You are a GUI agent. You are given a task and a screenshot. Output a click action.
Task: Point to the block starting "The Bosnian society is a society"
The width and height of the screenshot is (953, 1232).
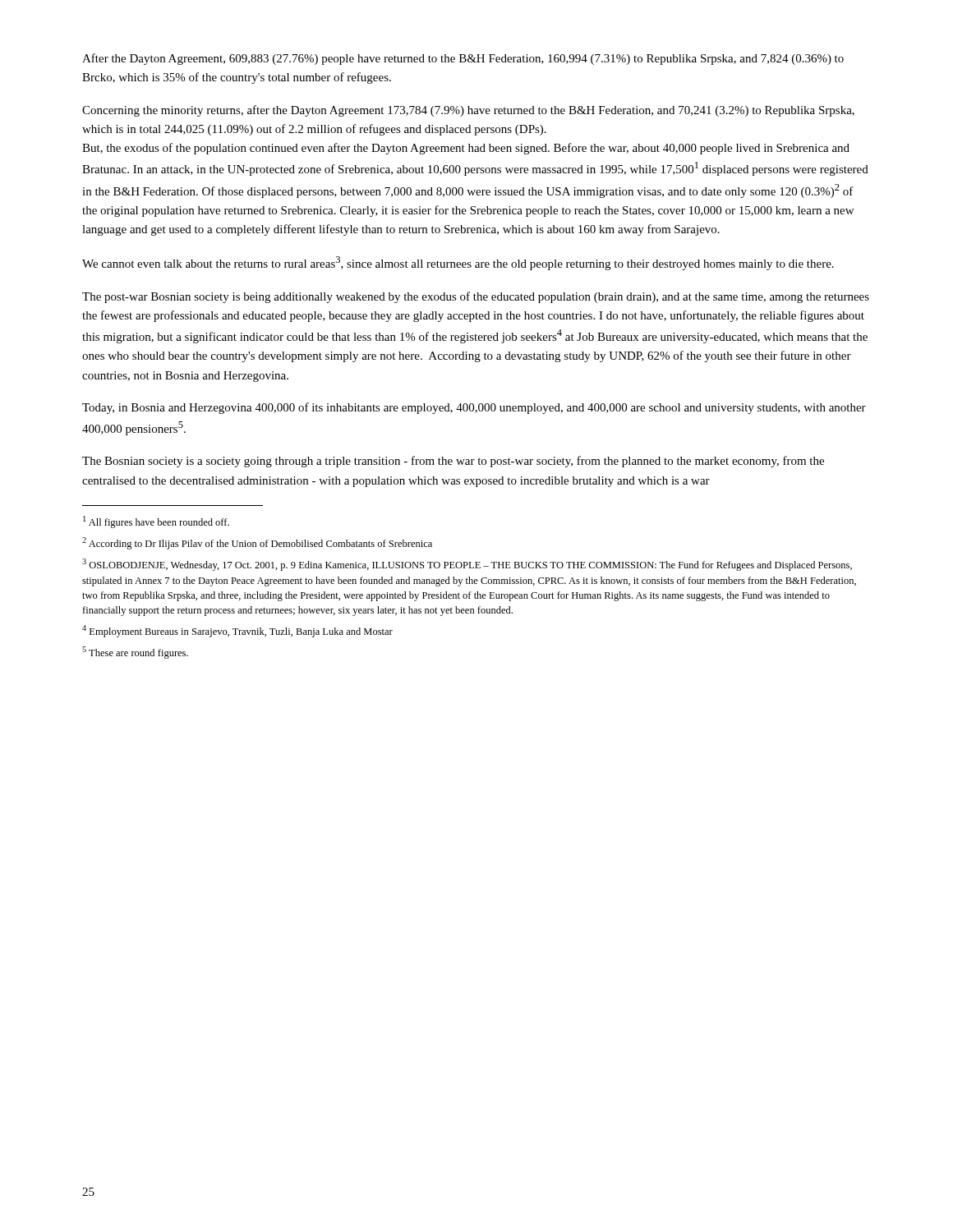point(453,471)
